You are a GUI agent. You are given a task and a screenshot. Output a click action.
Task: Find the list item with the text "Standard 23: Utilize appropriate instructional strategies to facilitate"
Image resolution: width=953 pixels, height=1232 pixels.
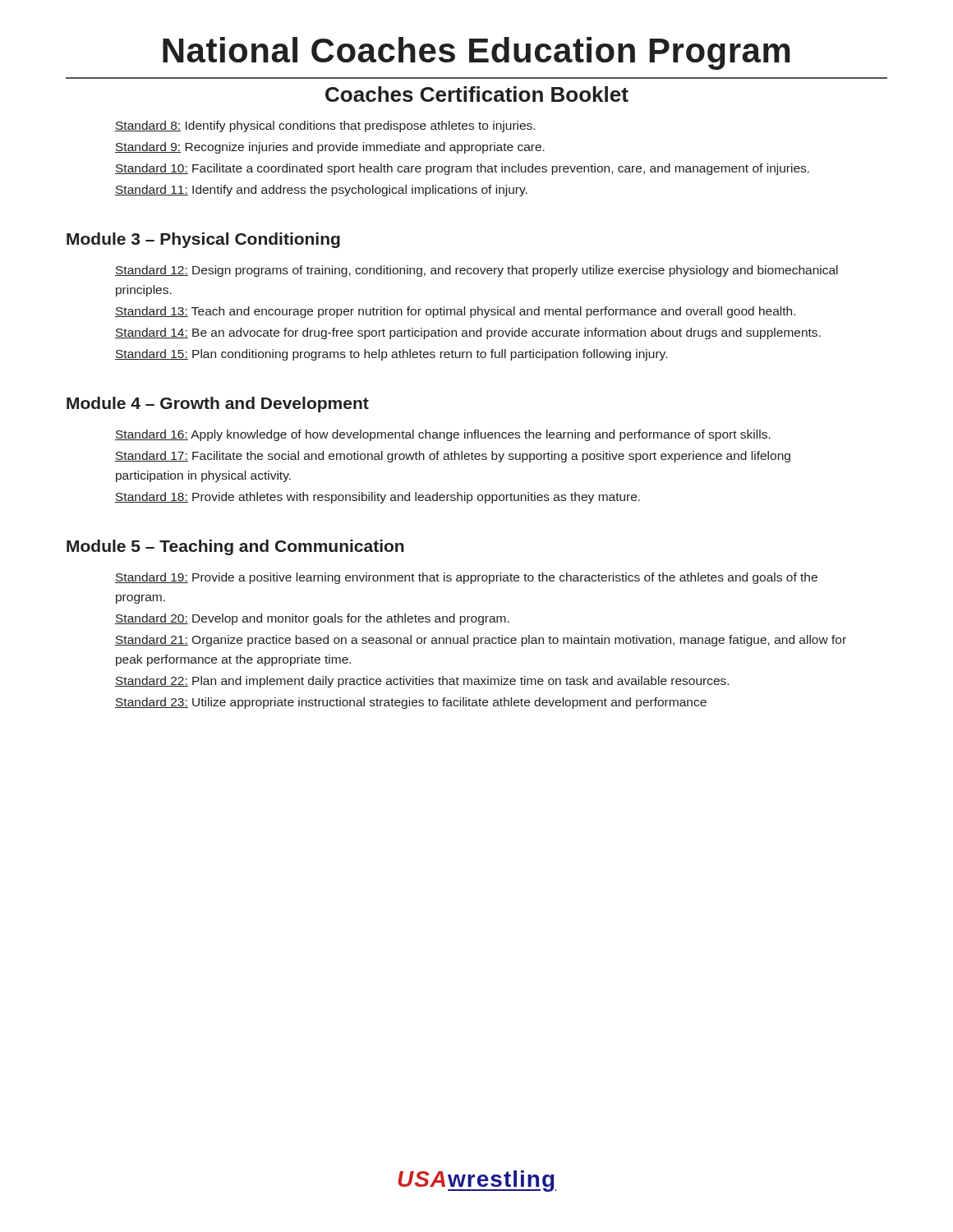411,702
